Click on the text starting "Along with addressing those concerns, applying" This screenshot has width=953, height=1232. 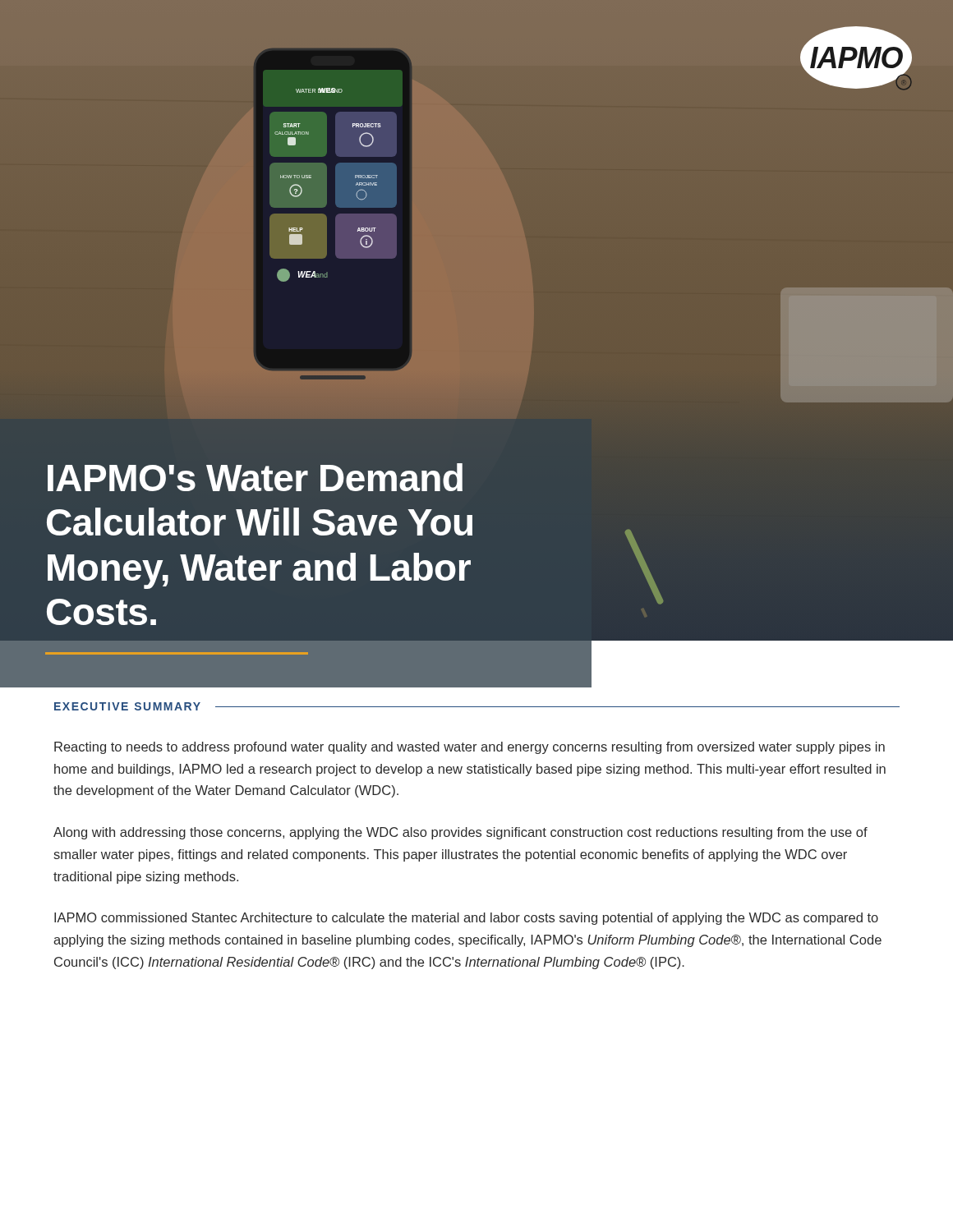pos(460,854)
